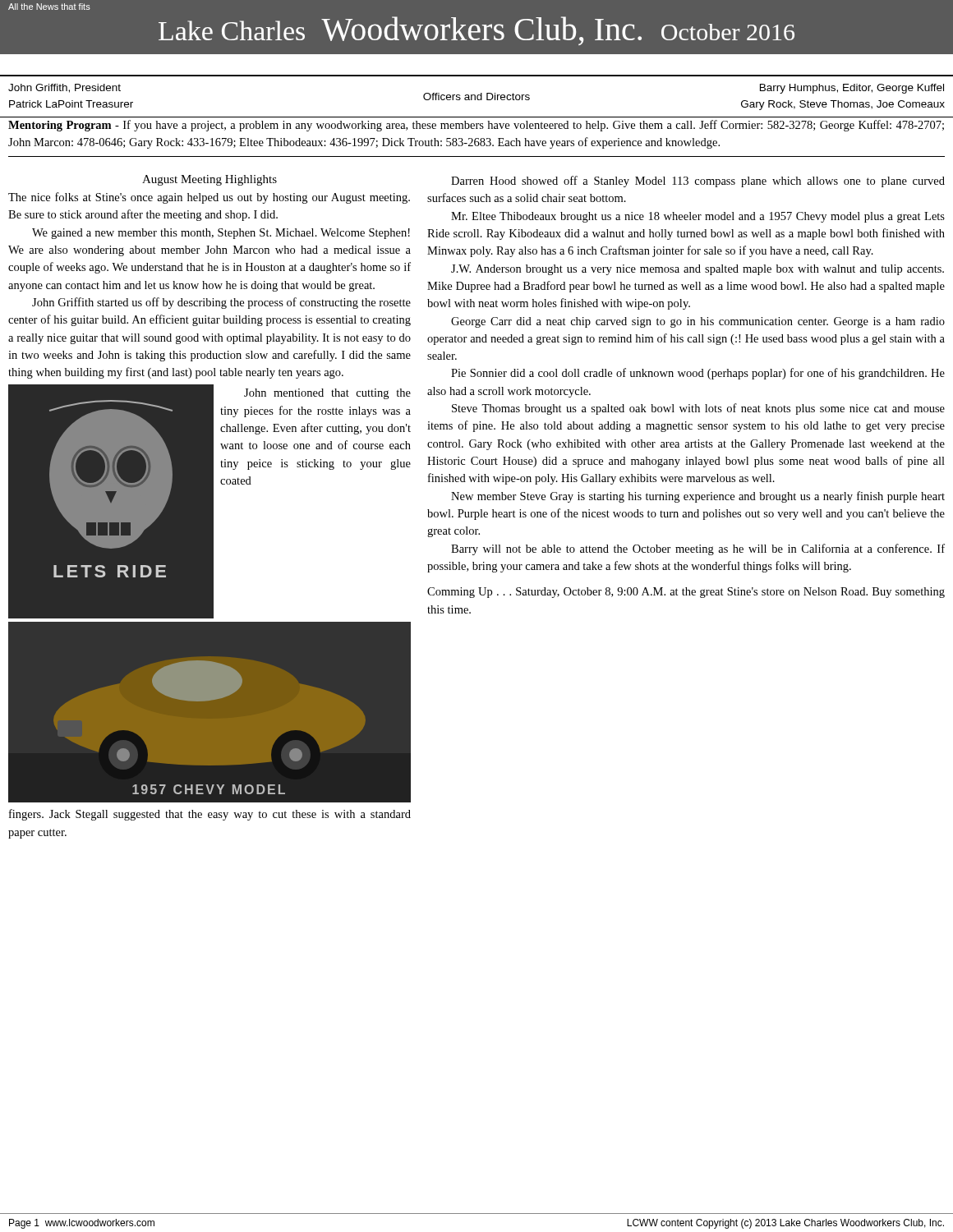Locate the text block that says "John mentioned that cutting"
This screenshot has height=1232, width=953.
pyautogui.click(x=209, y=437)
